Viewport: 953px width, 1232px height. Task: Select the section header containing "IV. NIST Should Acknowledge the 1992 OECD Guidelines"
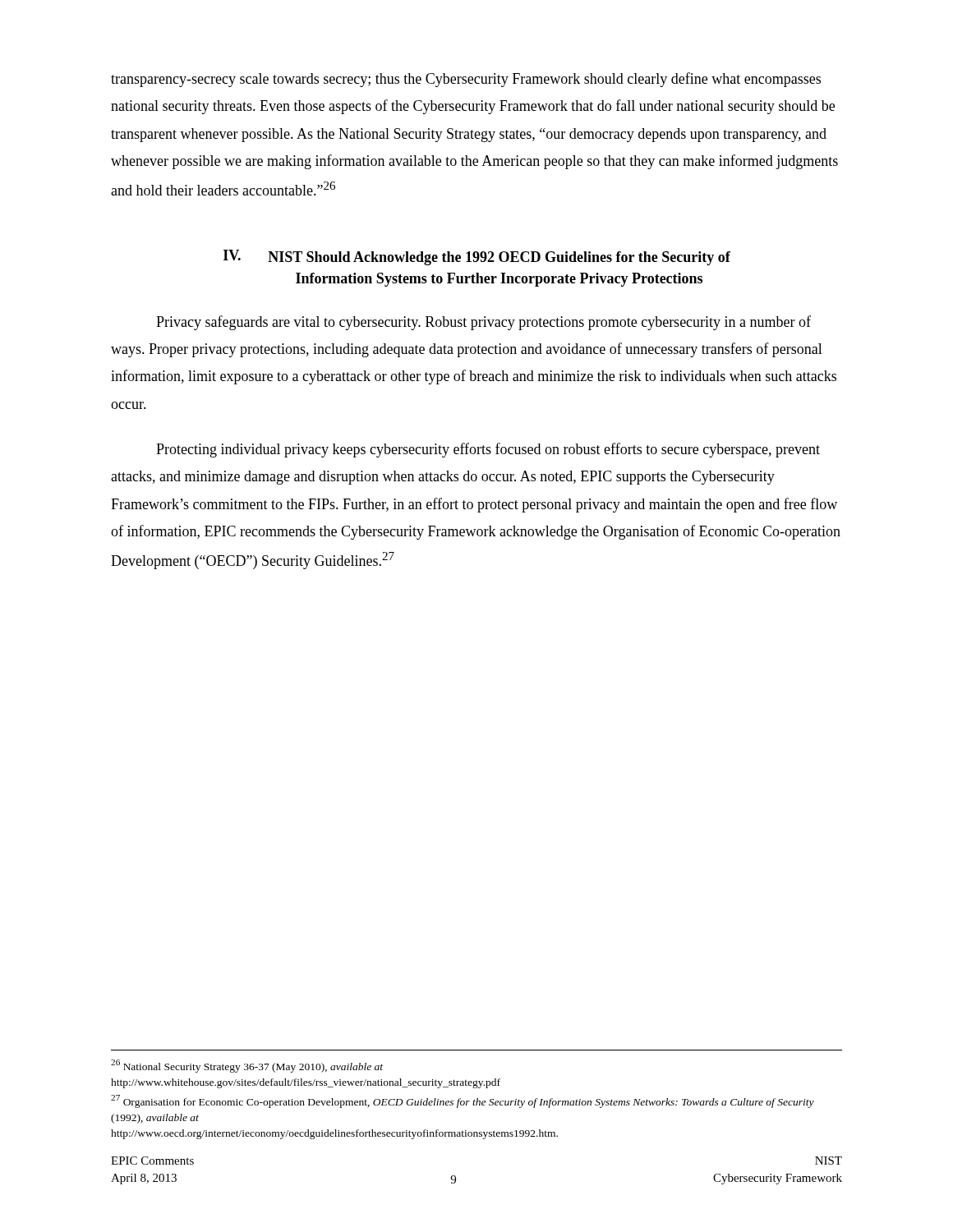476,268
